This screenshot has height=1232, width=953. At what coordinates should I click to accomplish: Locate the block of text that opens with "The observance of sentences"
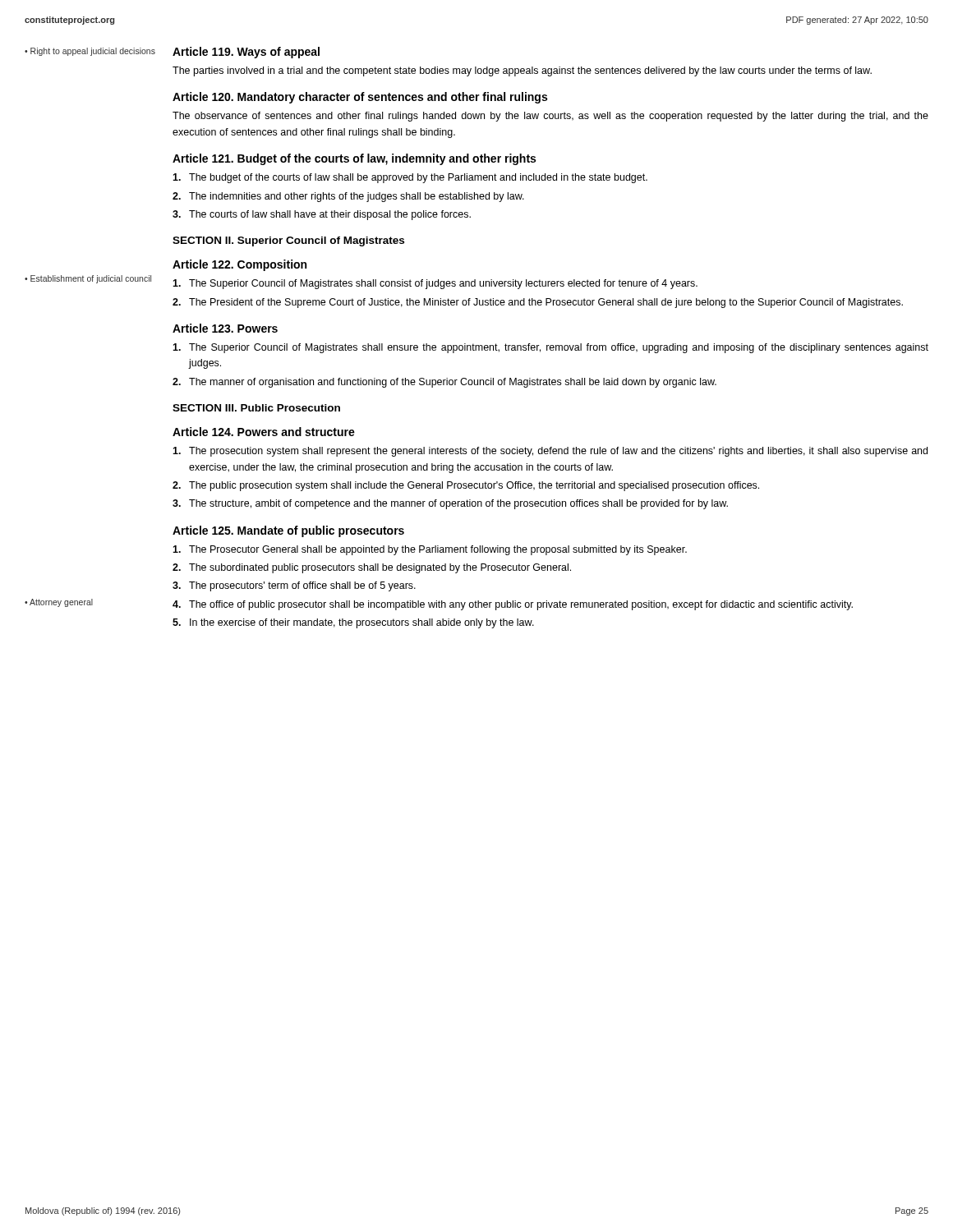click(x=550, y=124)
